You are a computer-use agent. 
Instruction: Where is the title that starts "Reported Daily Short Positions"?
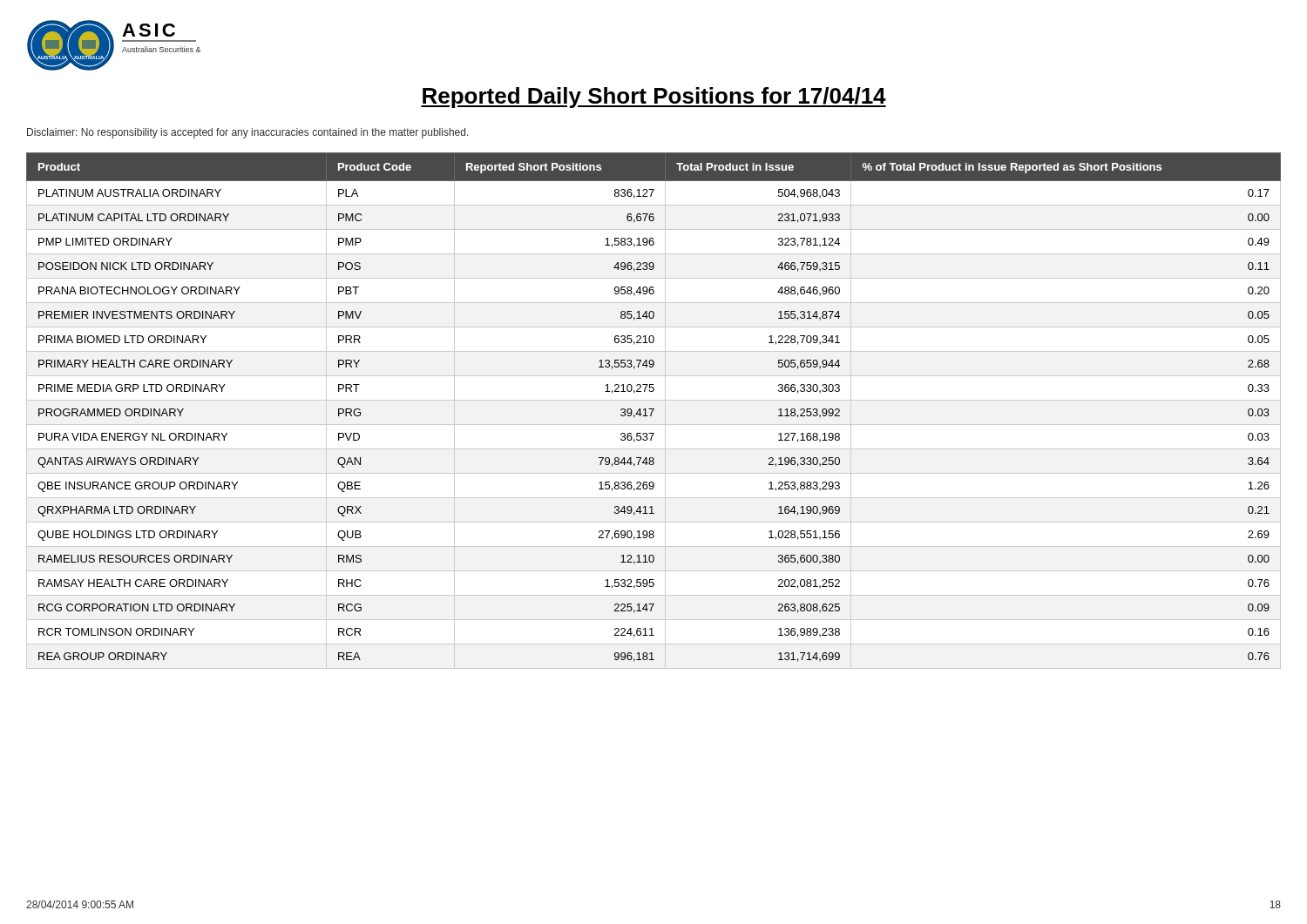pyautogui.click(x=654, y=96)
